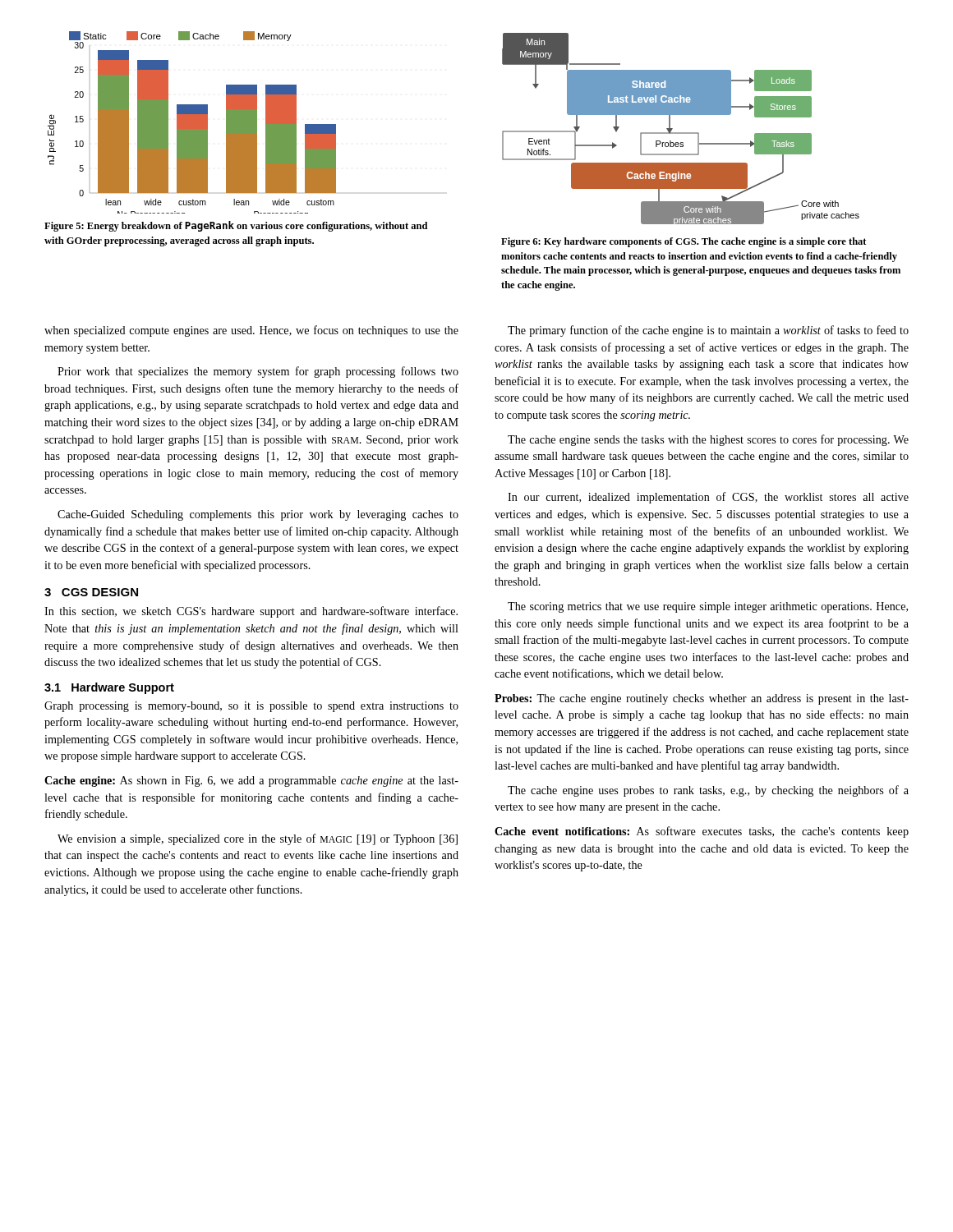
Task: Point to the passage starting "Graph processing is memory-bound, so"
Action: 251,731
